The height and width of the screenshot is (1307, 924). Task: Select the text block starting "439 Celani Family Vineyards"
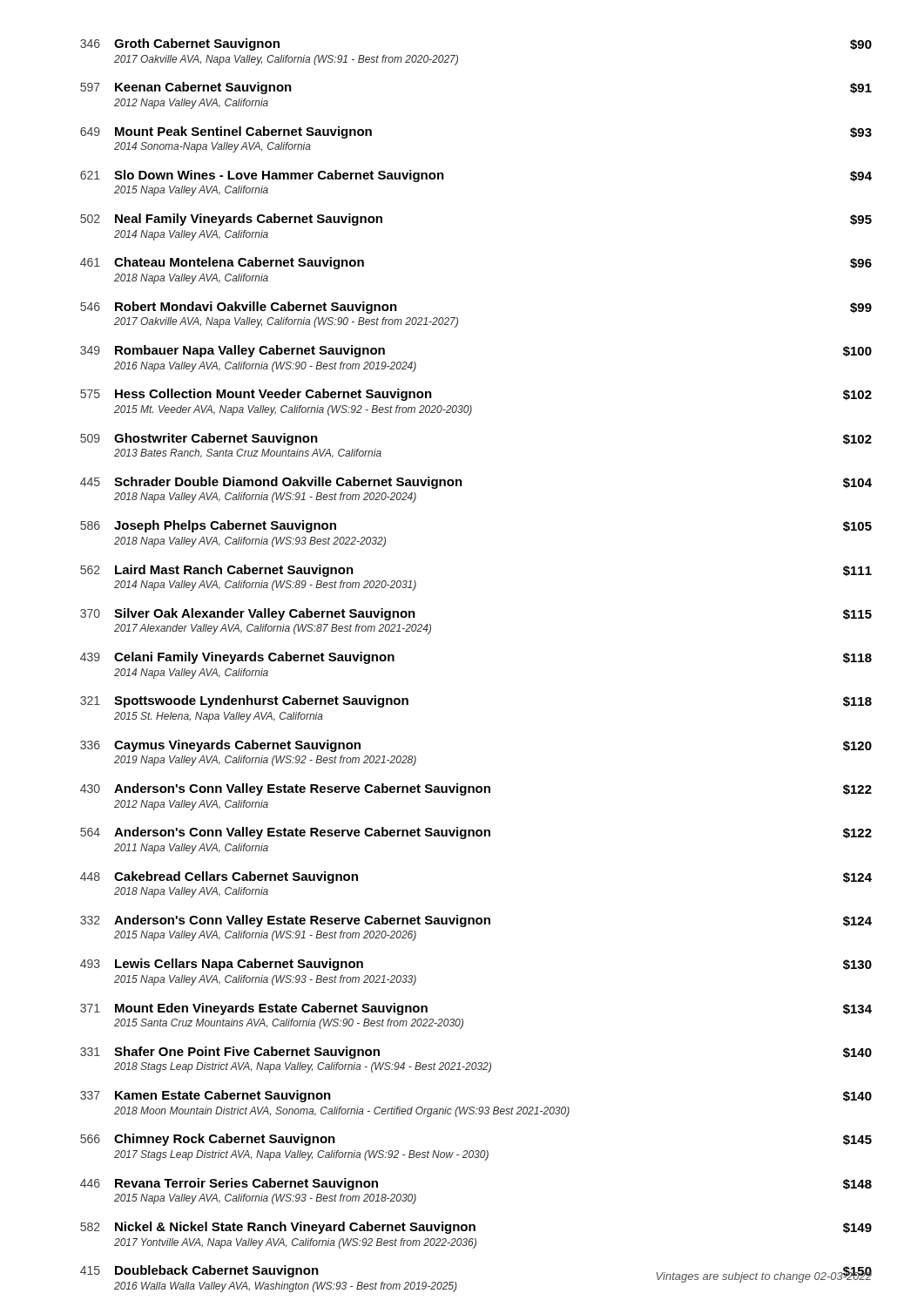tap(250, 657)
